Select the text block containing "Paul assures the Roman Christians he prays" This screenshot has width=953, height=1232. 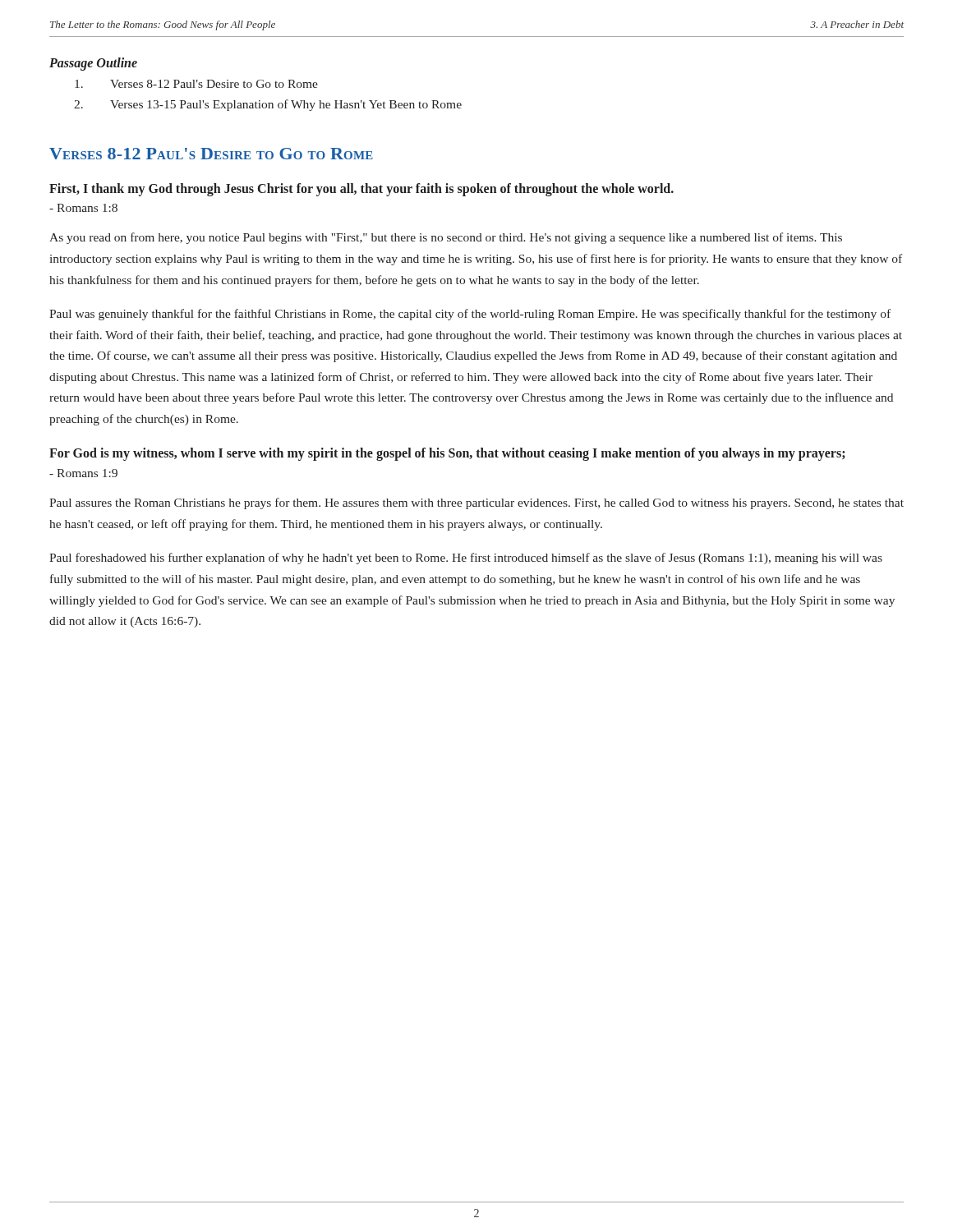(x=476, y=513)
